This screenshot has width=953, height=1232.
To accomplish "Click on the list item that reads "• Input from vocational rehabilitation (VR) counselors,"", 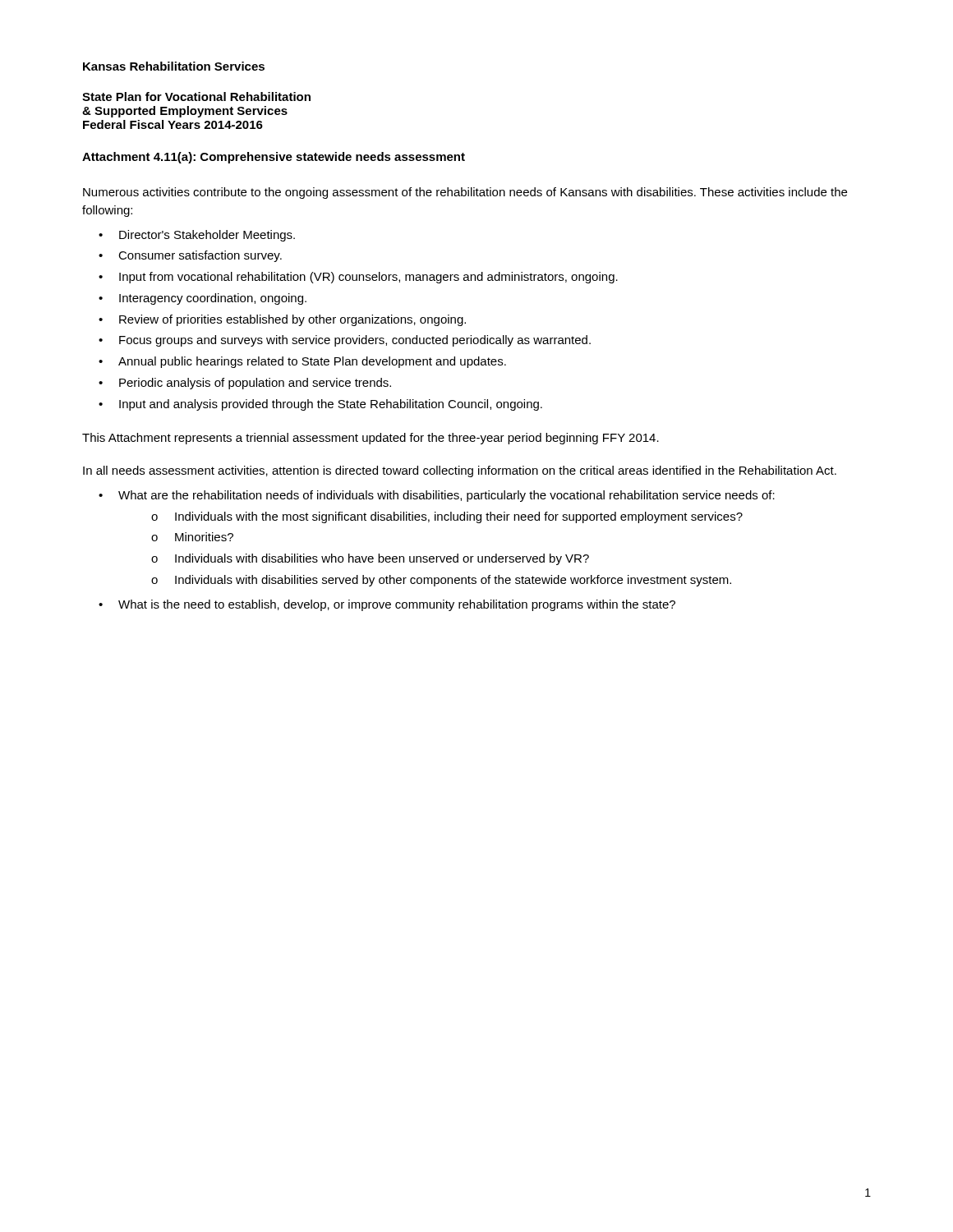I will click(x=485, y=277).
